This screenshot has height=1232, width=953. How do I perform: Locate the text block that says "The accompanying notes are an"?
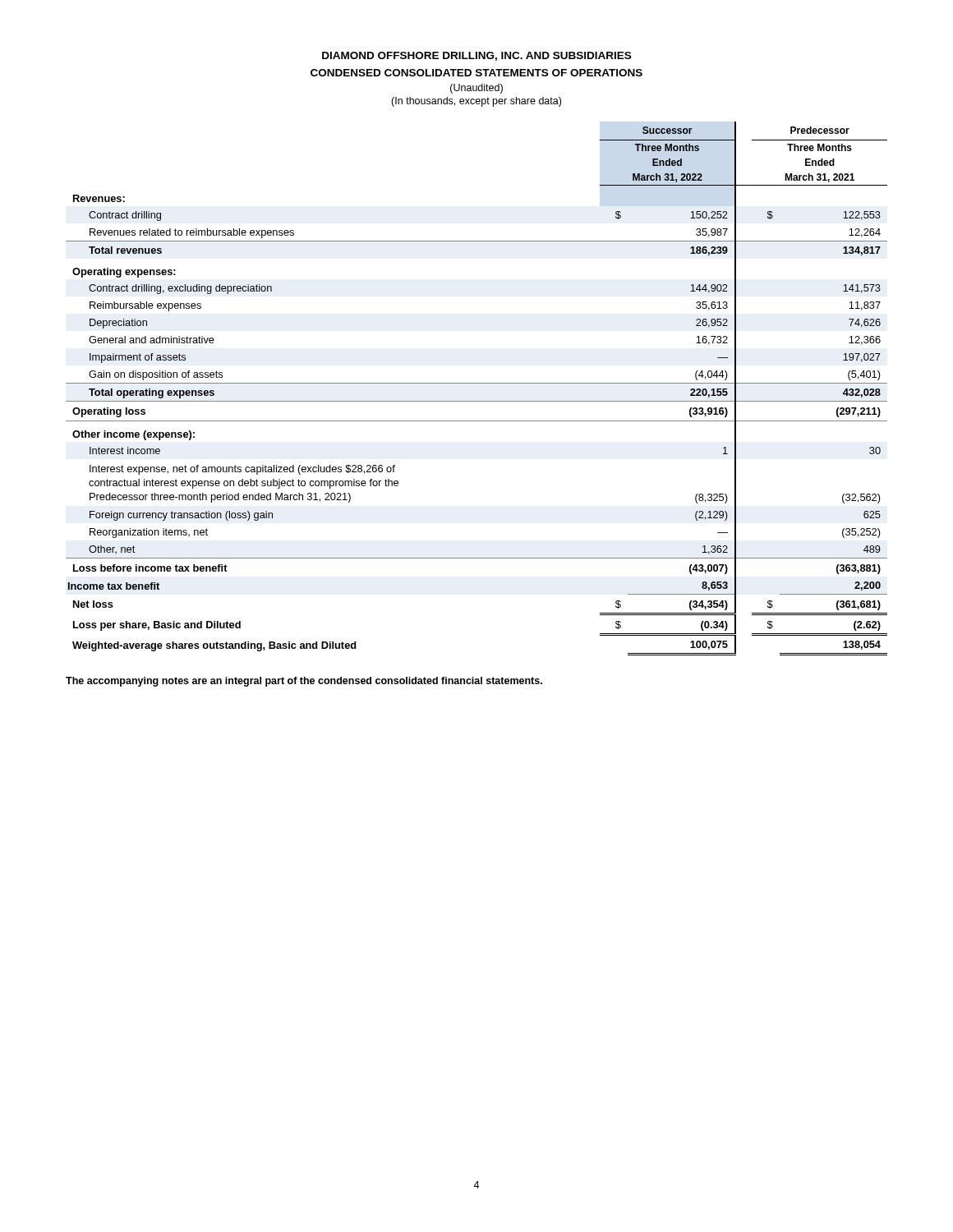[304, 681]
